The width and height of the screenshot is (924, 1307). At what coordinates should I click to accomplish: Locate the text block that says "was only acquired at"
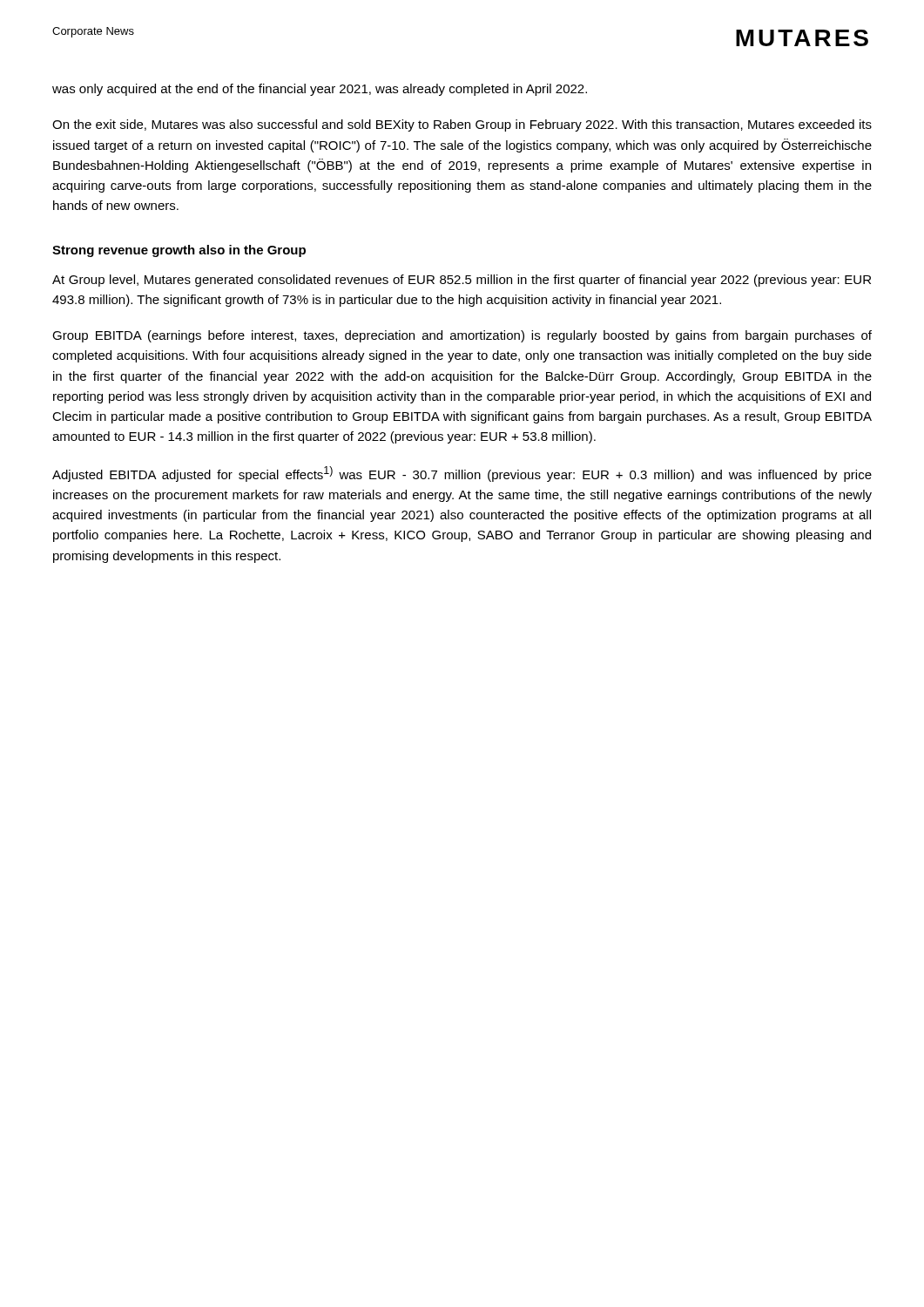(x=320, y=88)
